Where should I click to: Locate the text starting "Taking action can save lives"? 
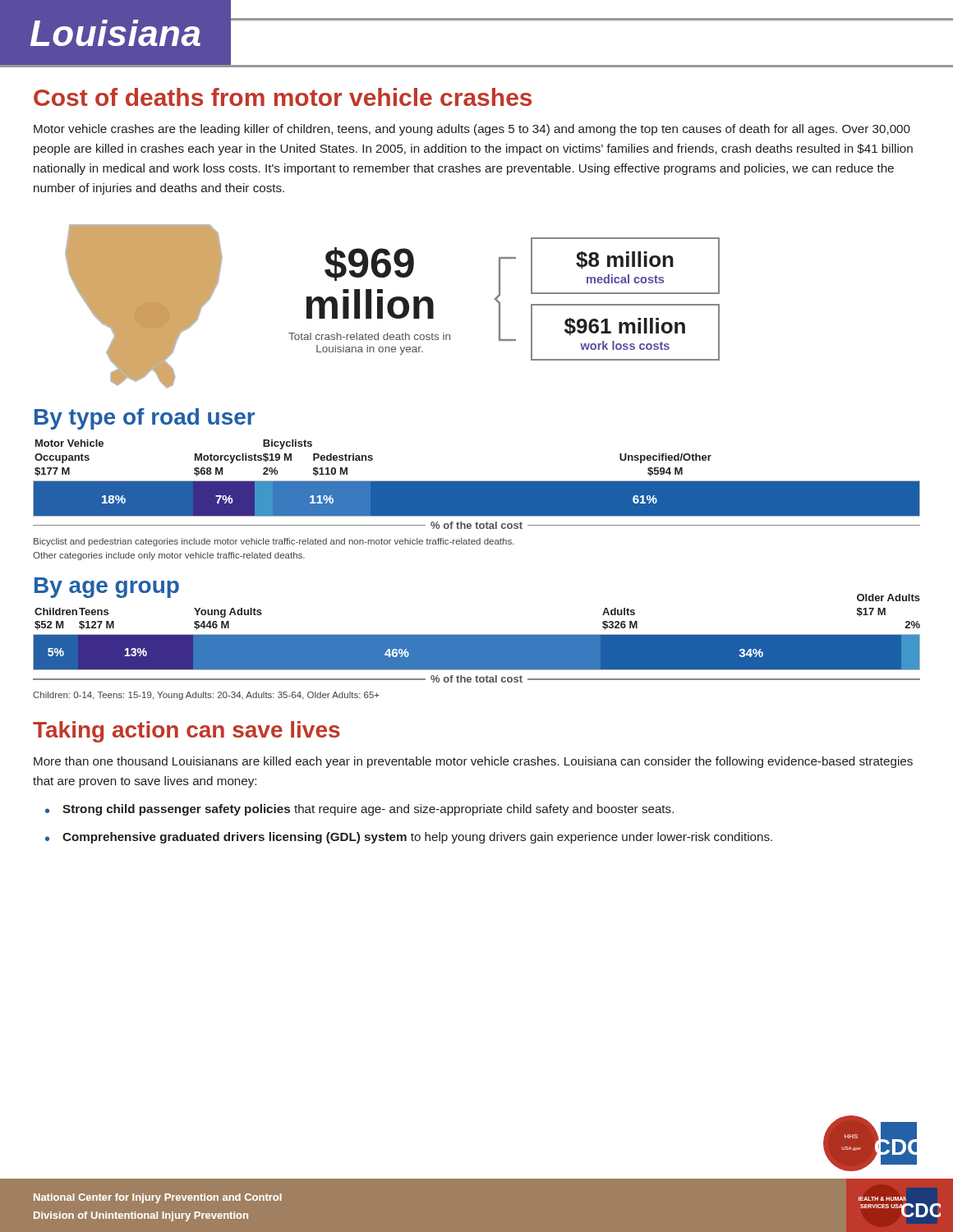187,730
